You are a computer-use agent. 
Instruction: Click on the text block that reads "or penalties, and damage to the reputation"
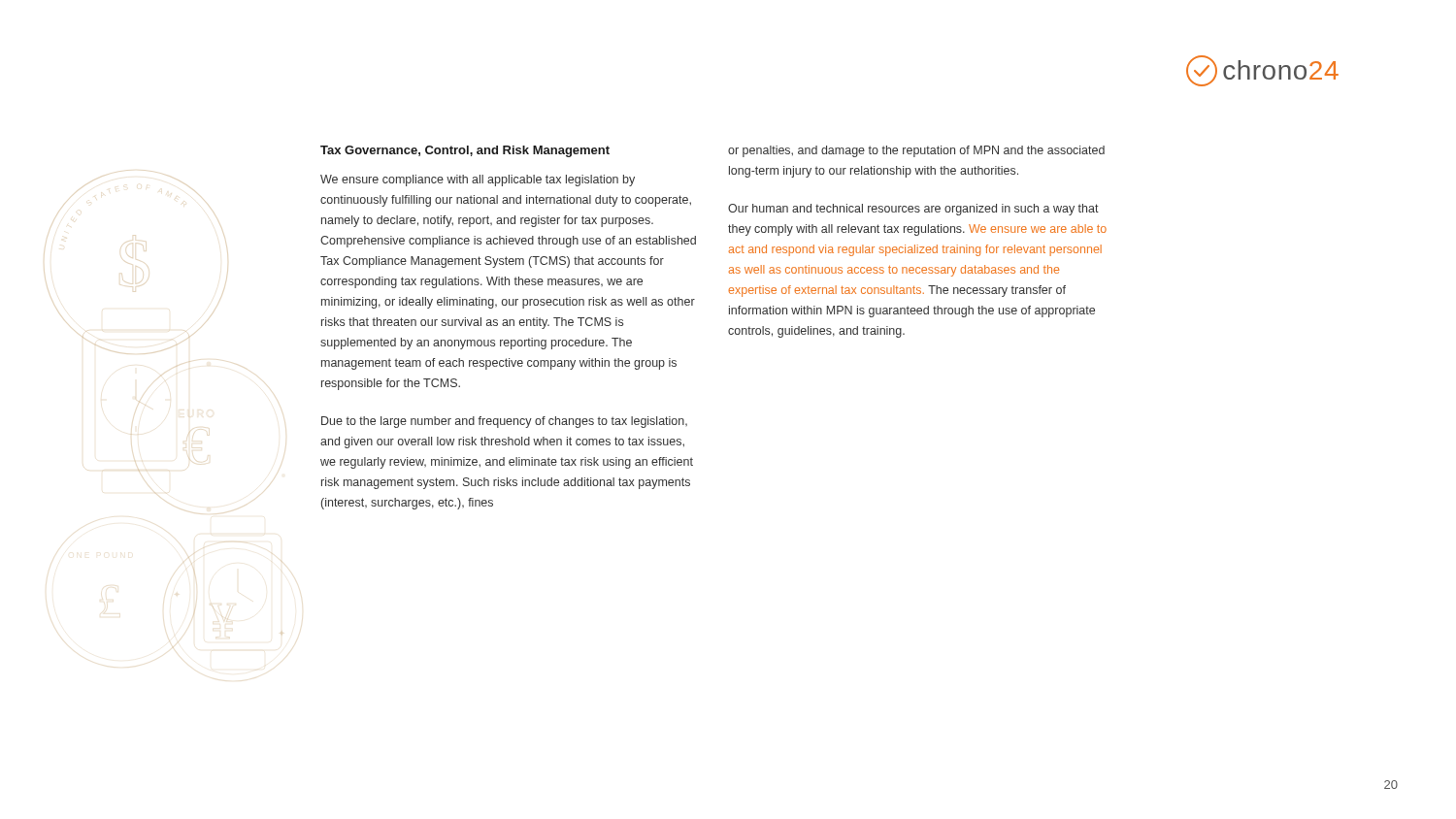(x=917, y=161)
